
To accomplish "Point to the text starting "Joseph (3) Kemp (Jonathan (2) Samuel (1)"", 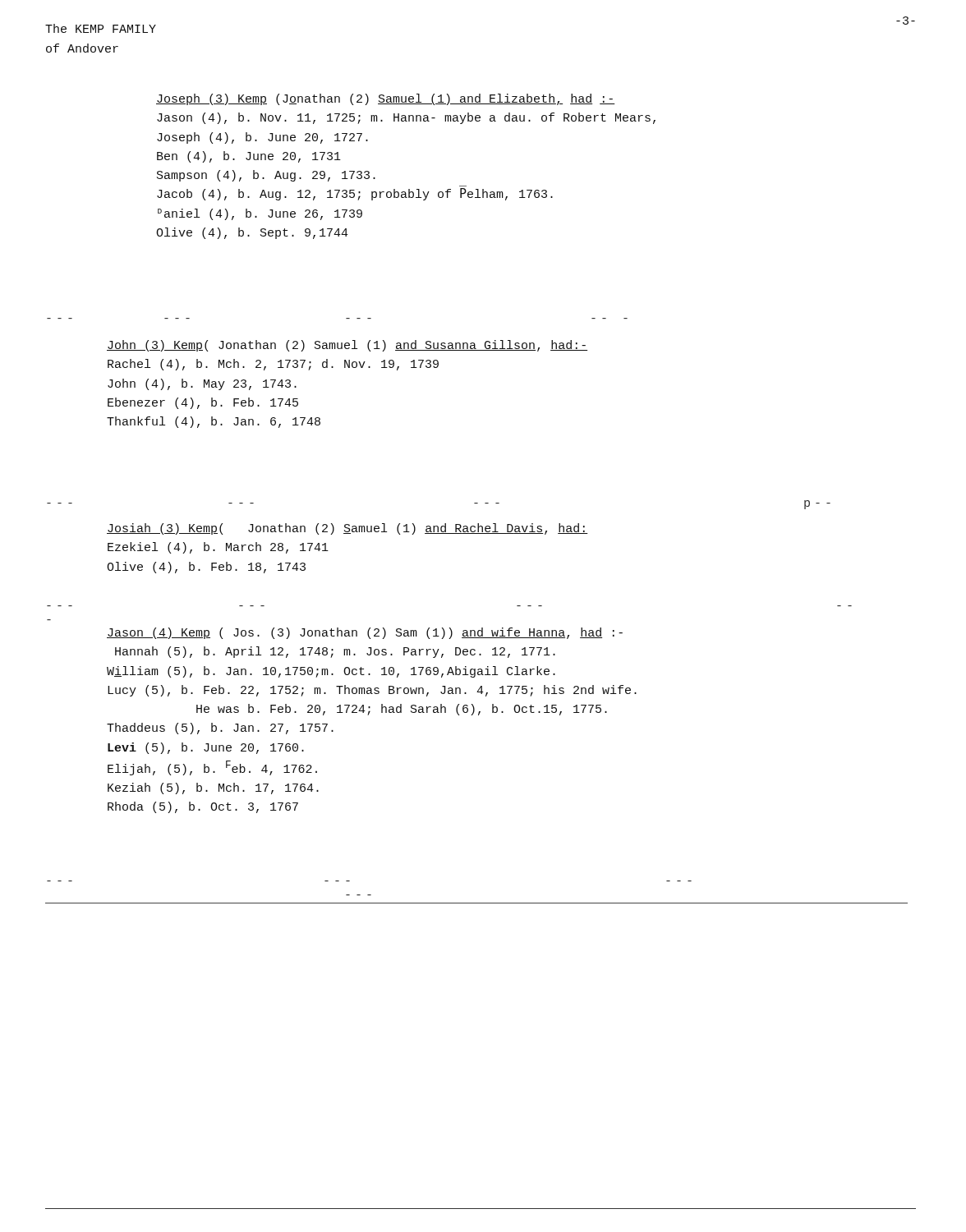I will click(x=386, y=99).
